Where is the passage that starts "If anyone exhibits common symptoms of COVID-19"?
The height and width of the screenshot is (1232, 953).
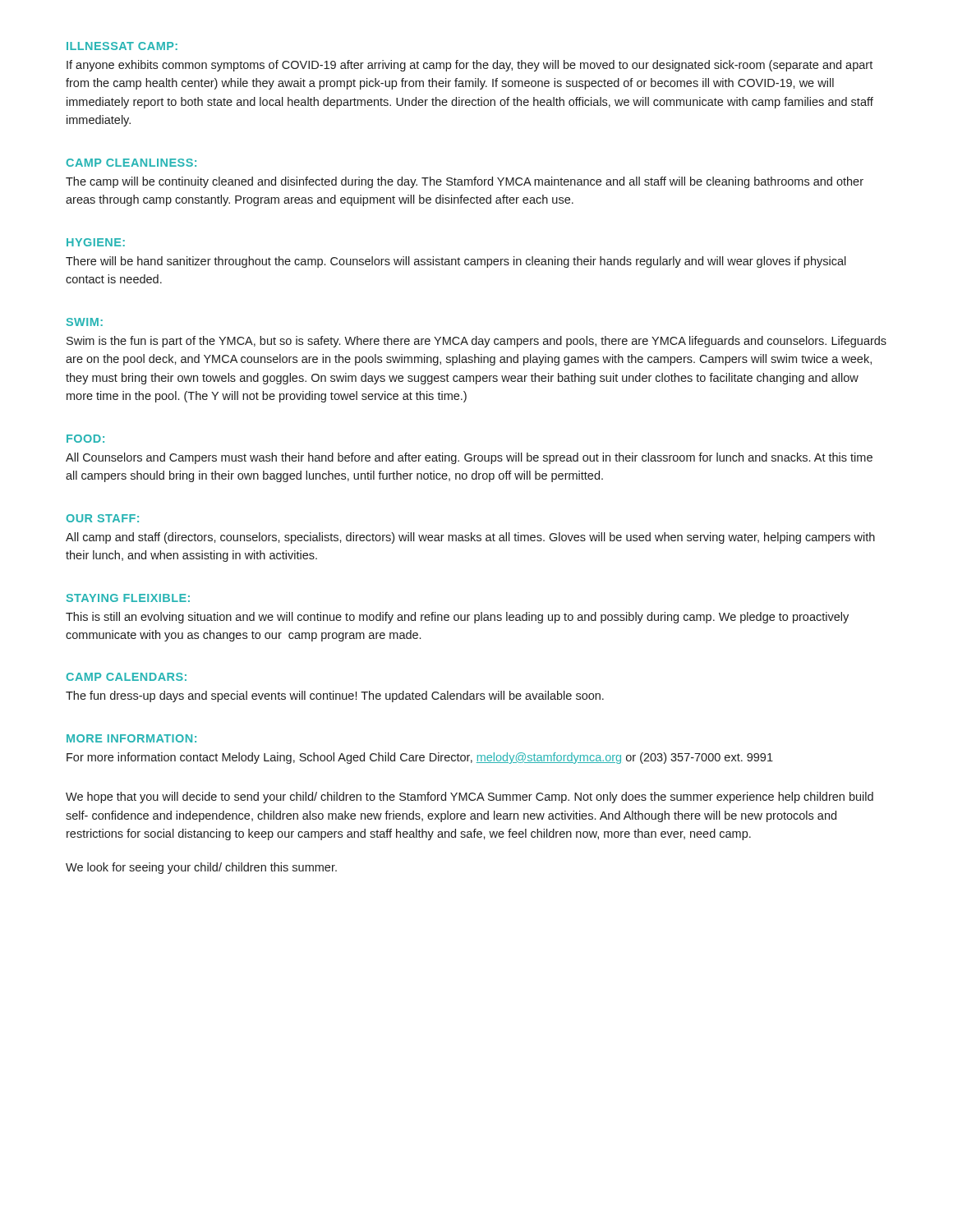(469, 93)
